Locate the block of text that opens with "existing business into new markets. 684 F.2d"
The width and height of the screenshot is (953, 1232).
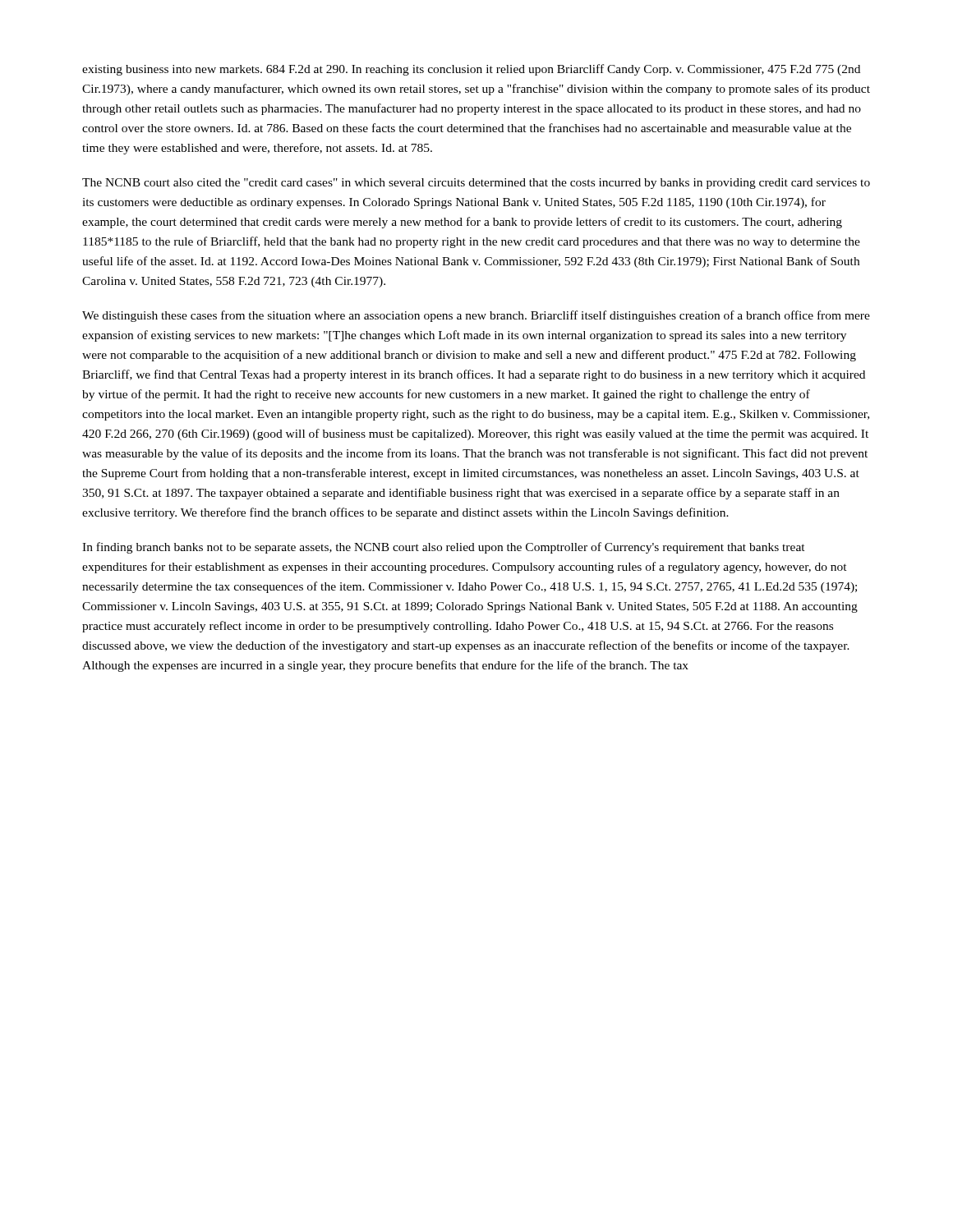tap(476, 108)
